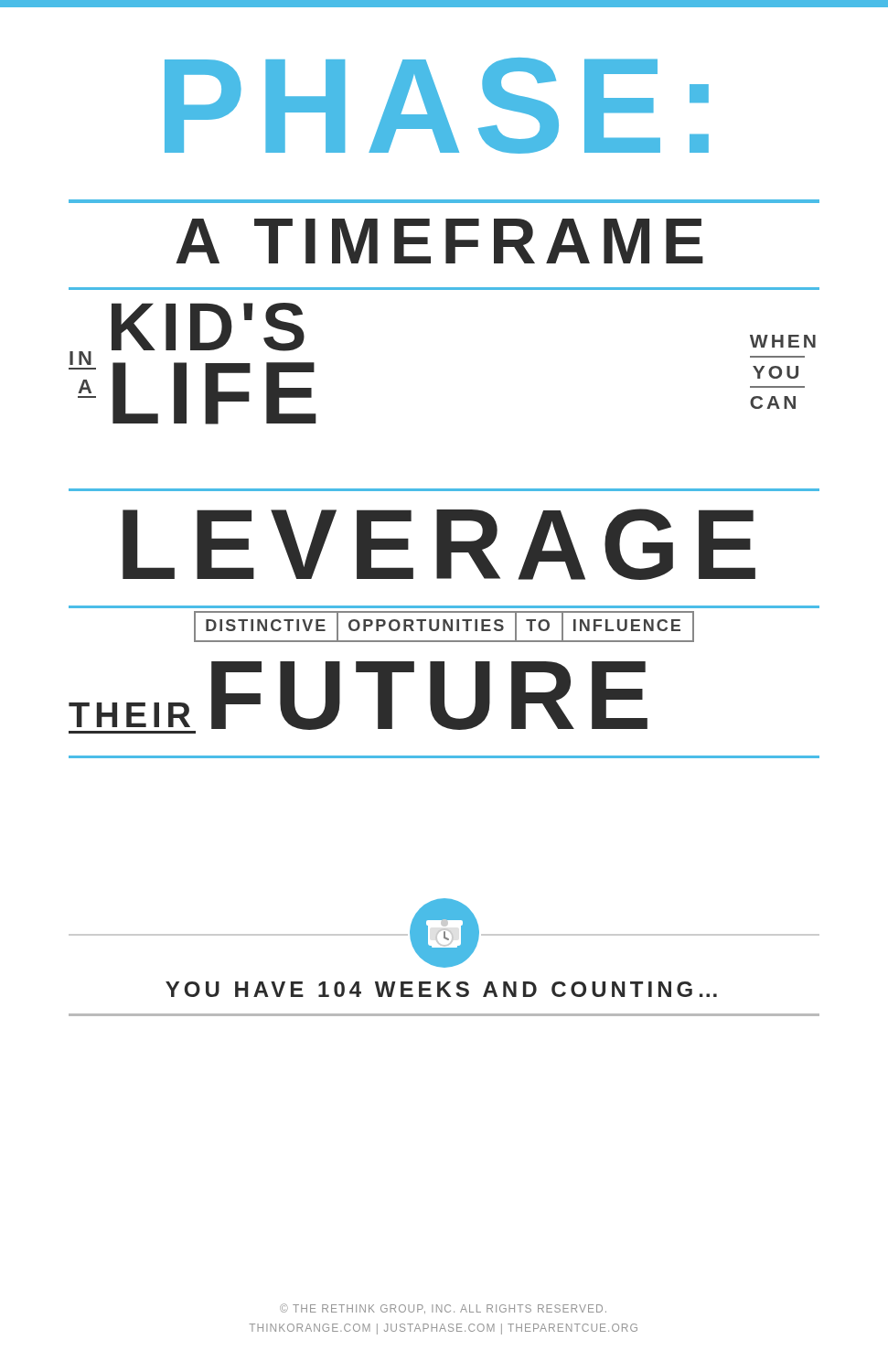Locate the text block containing "IN A KID'S"
Image resolution: width=888 pixels, height=1372 pixels.
click(x=176, y=364)
